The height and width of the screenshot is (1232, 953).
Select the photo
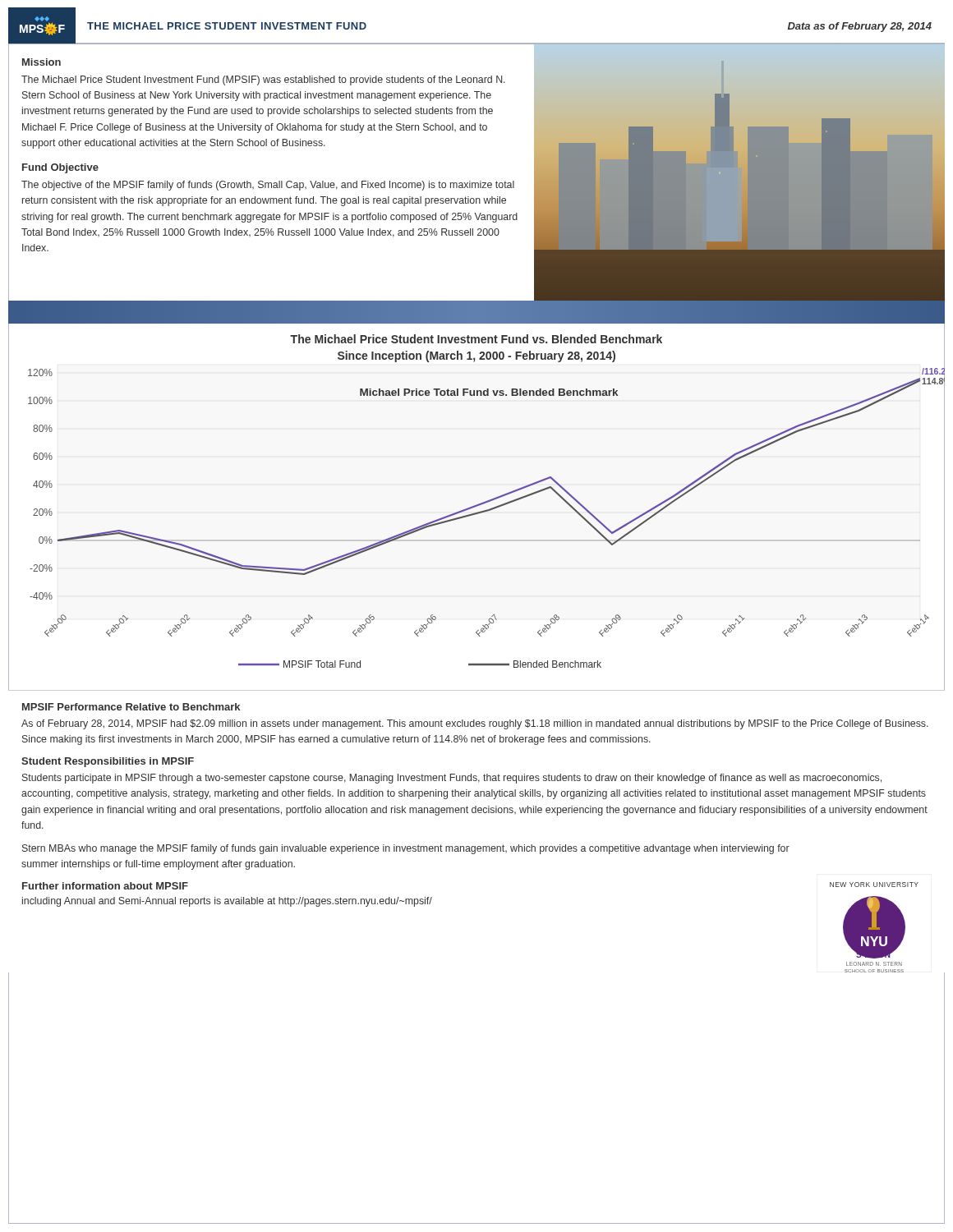pyautogui.click(x=739, y=172)
